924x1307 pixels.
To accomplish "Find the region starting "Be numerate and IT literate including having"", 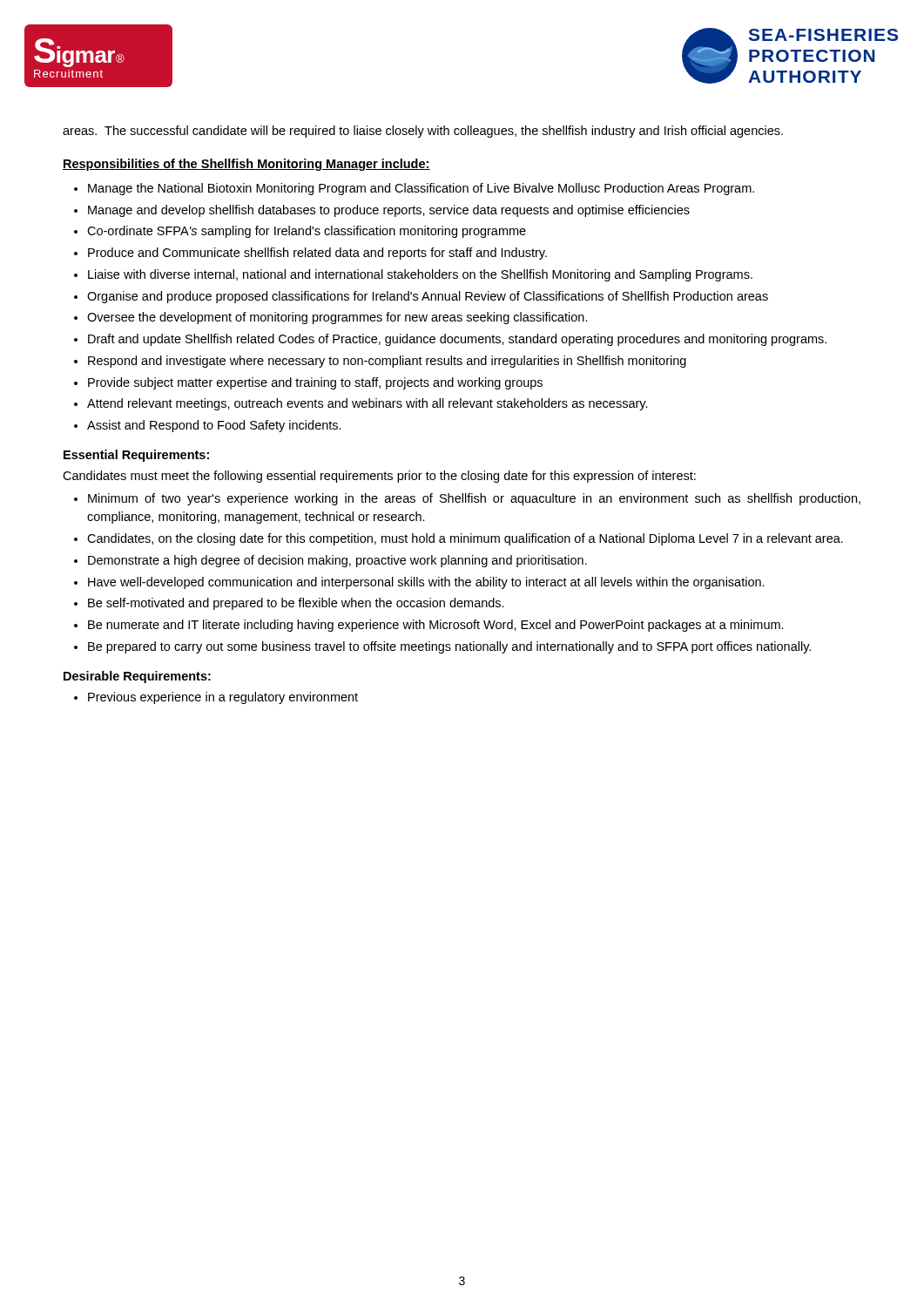I will [436, 625].
